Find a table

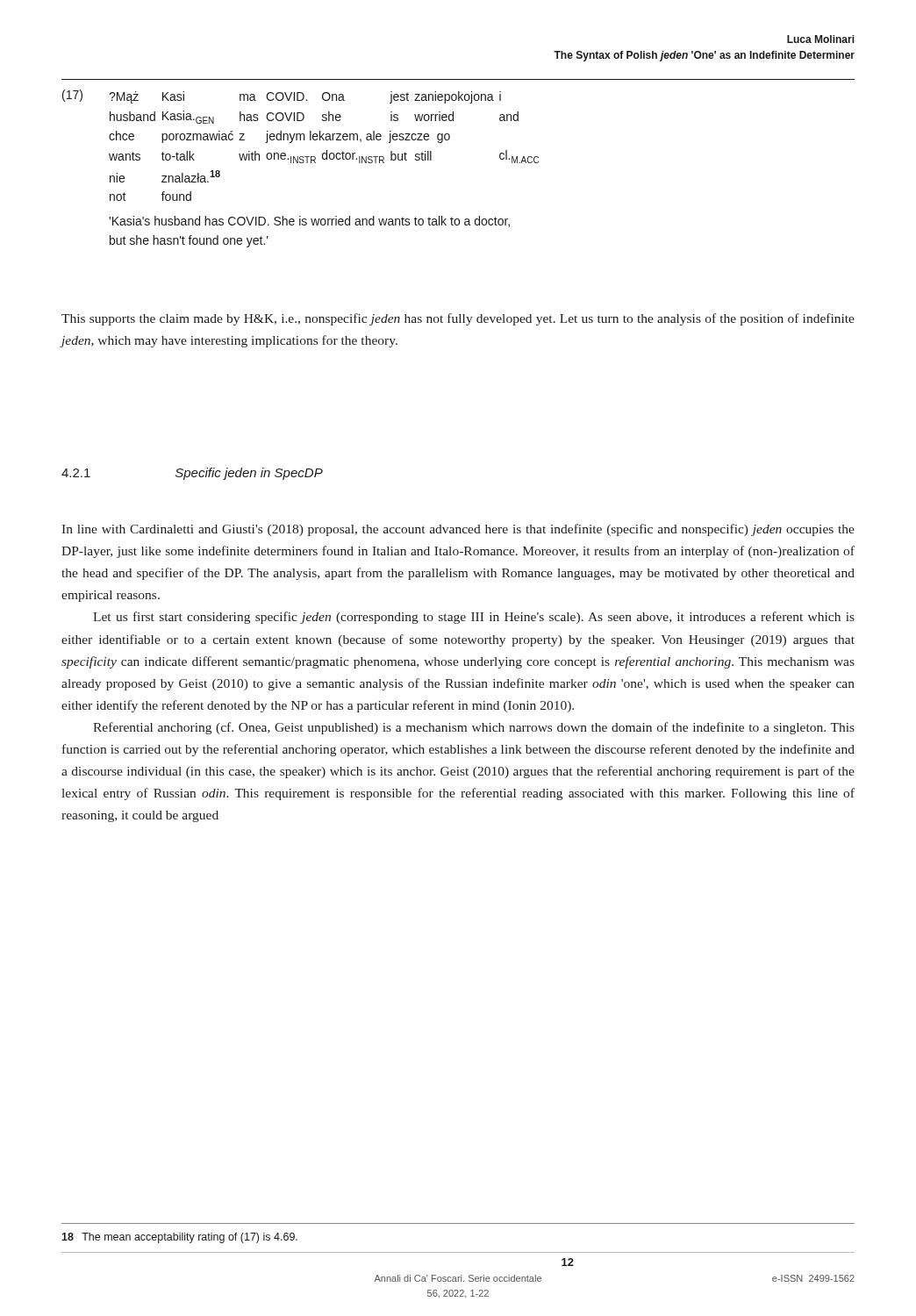click(x=458, y=167)
